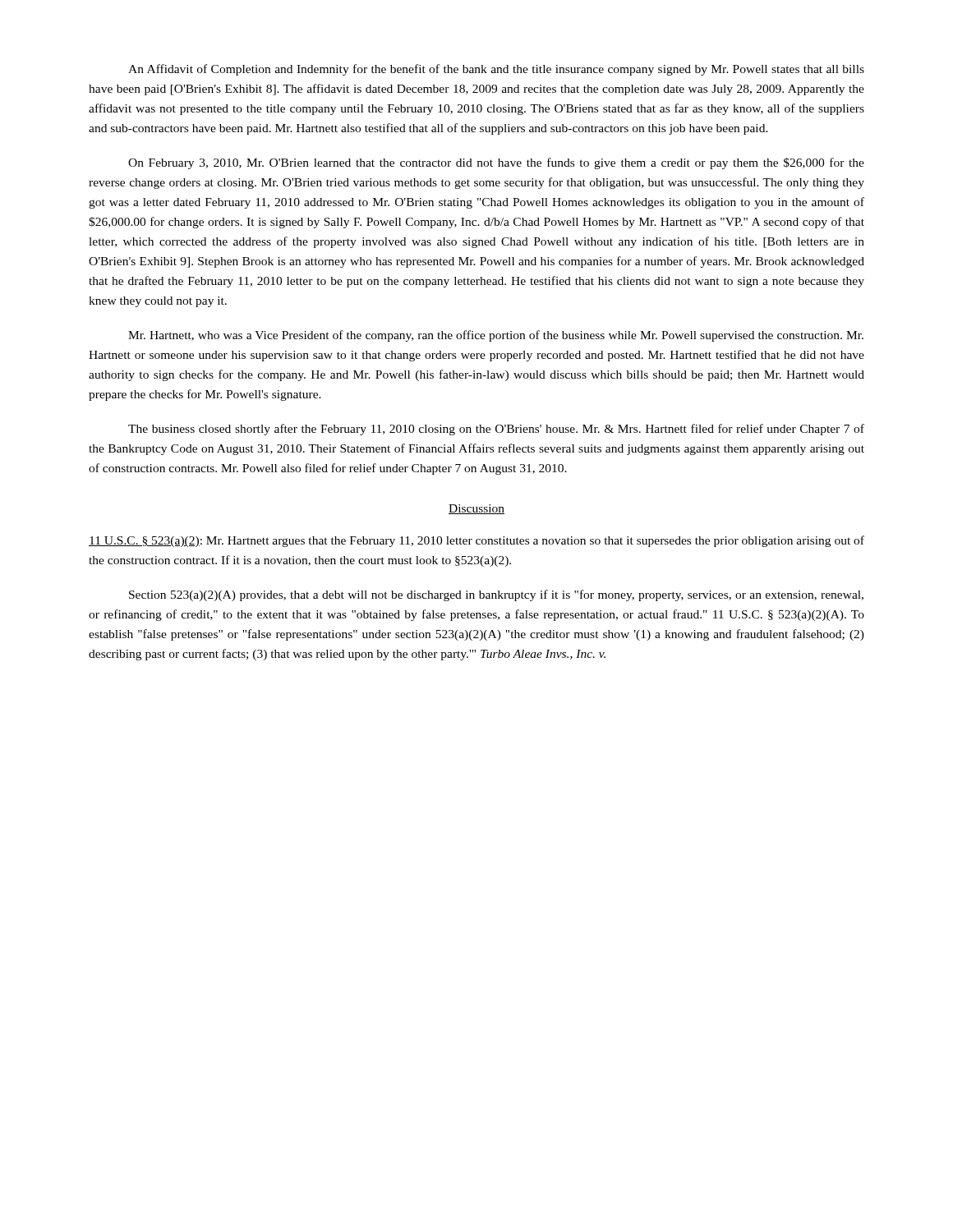Select the text block with the text "Mr. Hartnett, who"

point(476,365)
